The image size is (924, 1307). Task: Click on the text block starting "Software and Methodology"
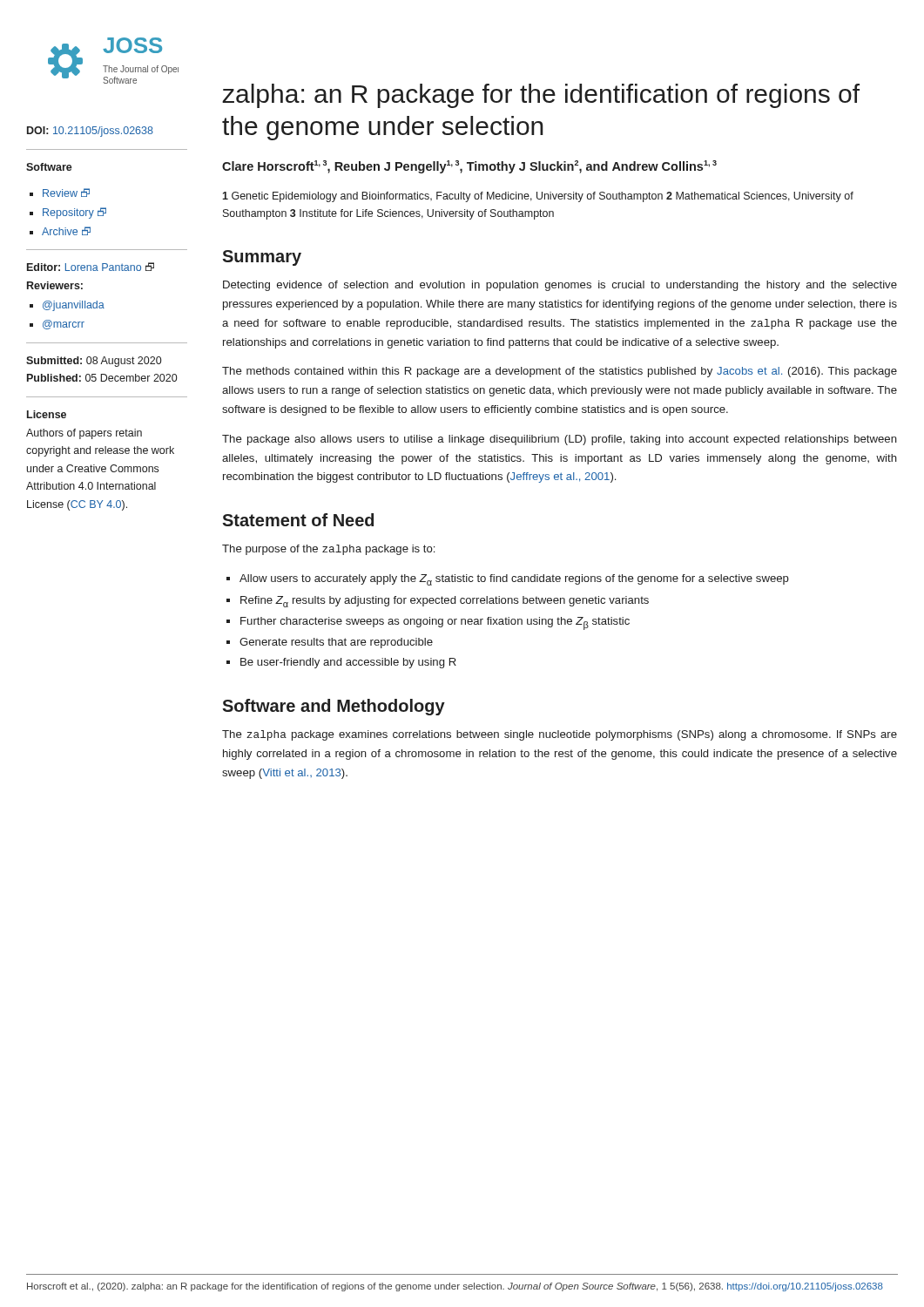tap(333, 706)
